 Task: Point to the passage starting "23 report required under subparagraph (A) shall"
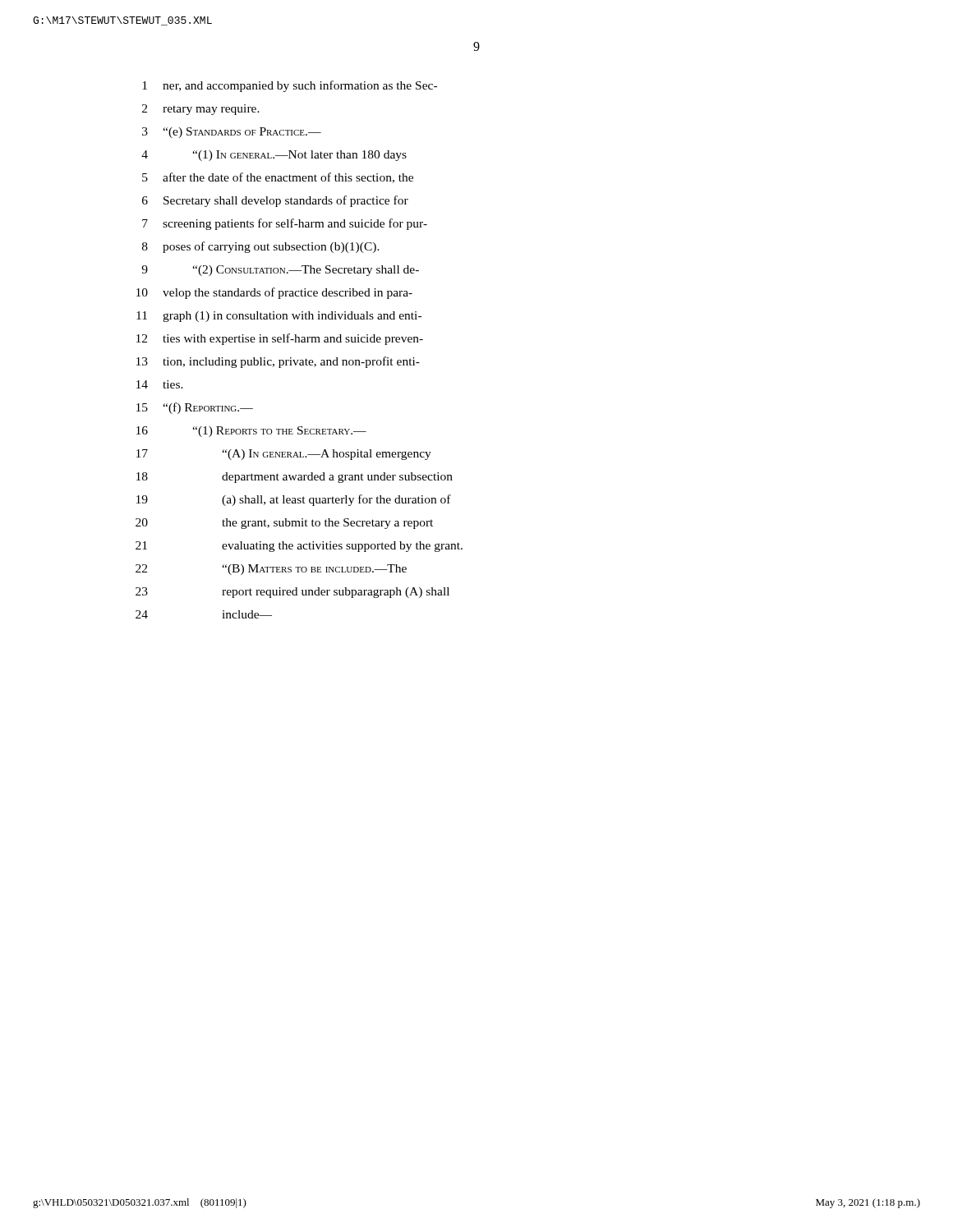292,593
